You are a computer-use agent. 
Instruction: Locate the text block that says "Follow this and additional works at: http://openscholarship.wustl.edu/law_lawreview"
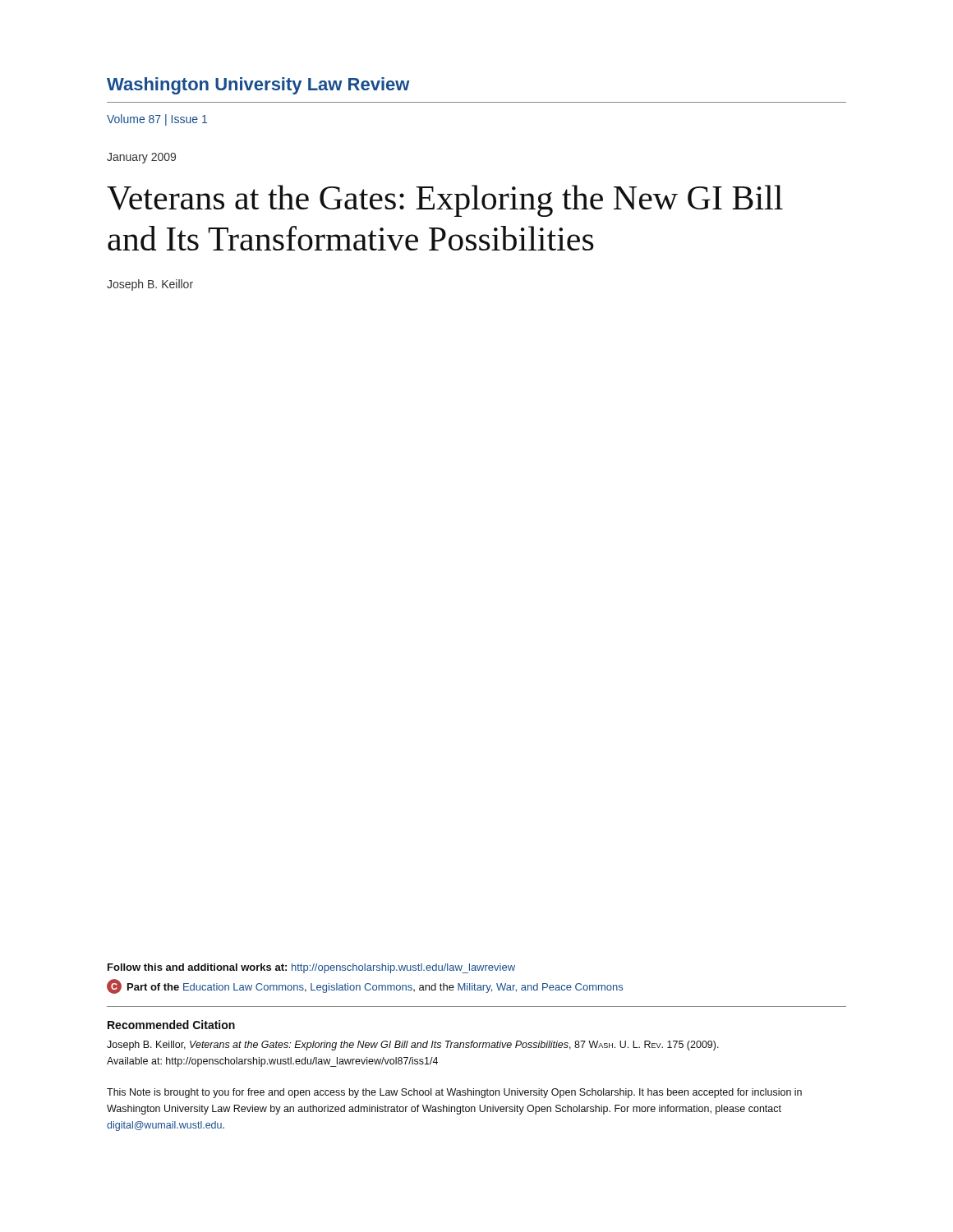[476, 977]
